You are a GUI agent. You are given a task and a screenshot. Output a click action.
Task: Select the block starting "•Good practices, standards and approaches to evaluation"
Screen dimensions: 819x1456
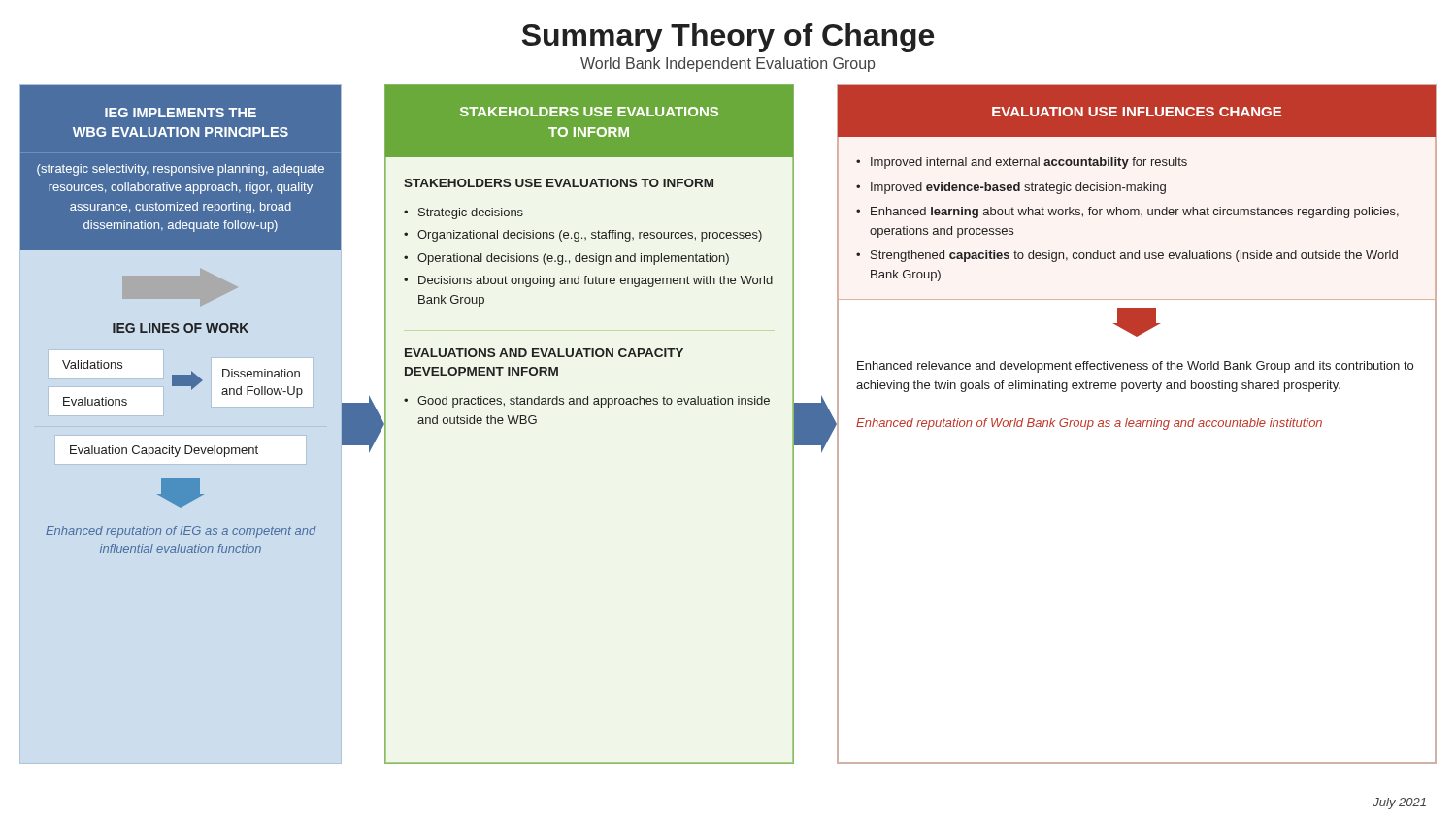(587, 409)
